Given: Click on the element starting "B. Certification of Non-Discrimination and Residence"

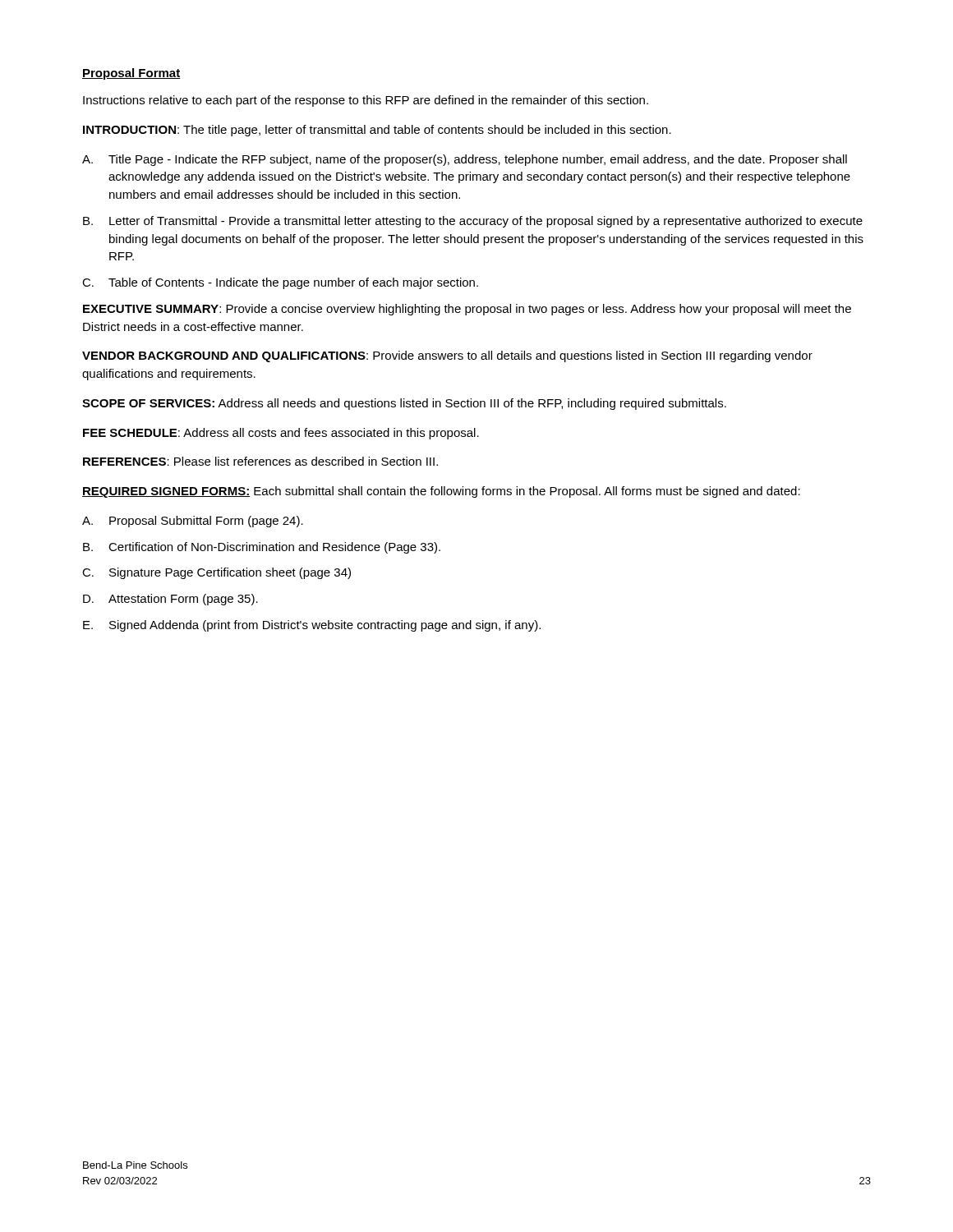Looking at the screenshot, I should coord(262,548).
